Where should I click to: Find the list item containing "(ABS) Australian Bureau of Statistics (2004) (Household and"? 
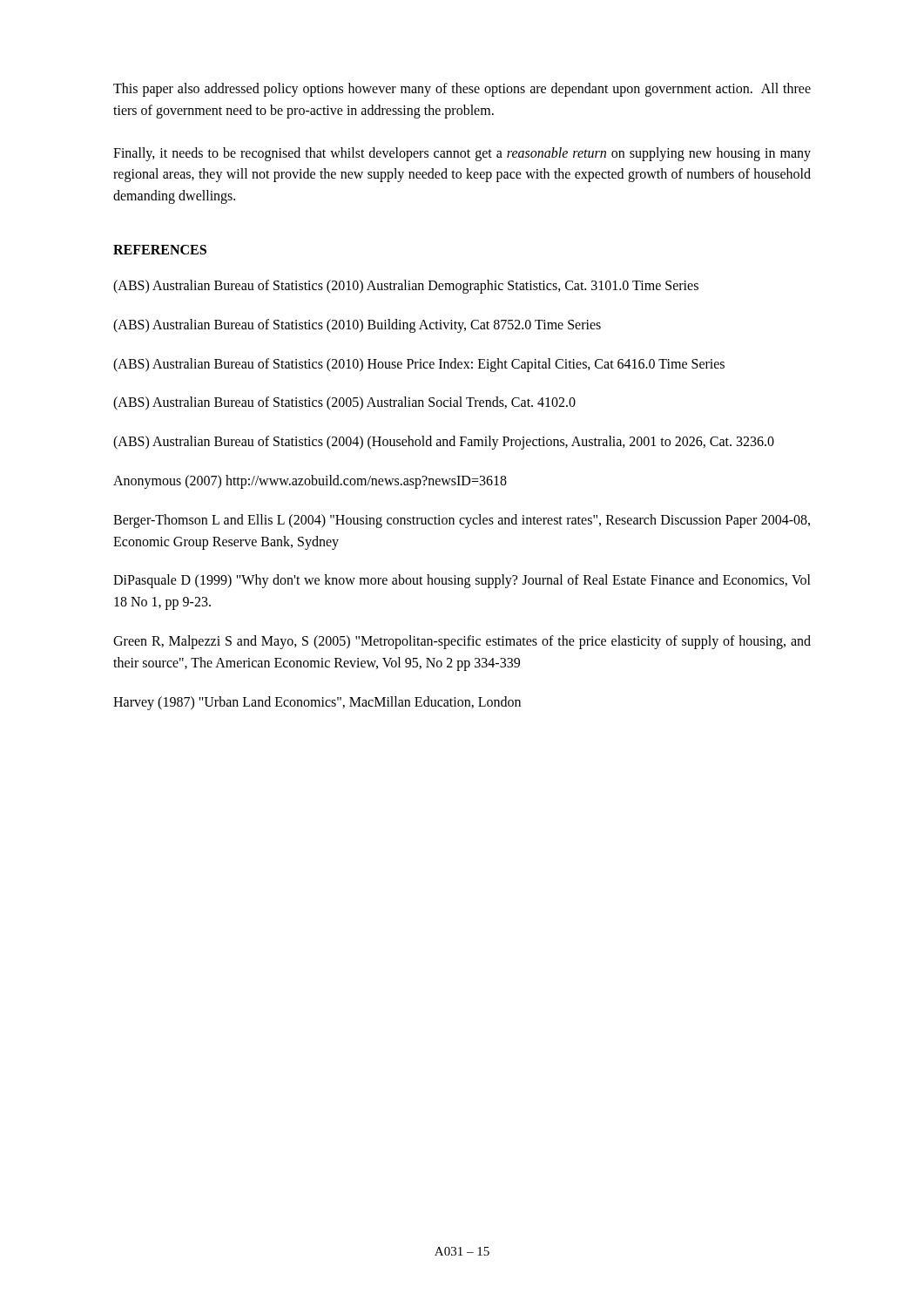[x=444, y=441]
